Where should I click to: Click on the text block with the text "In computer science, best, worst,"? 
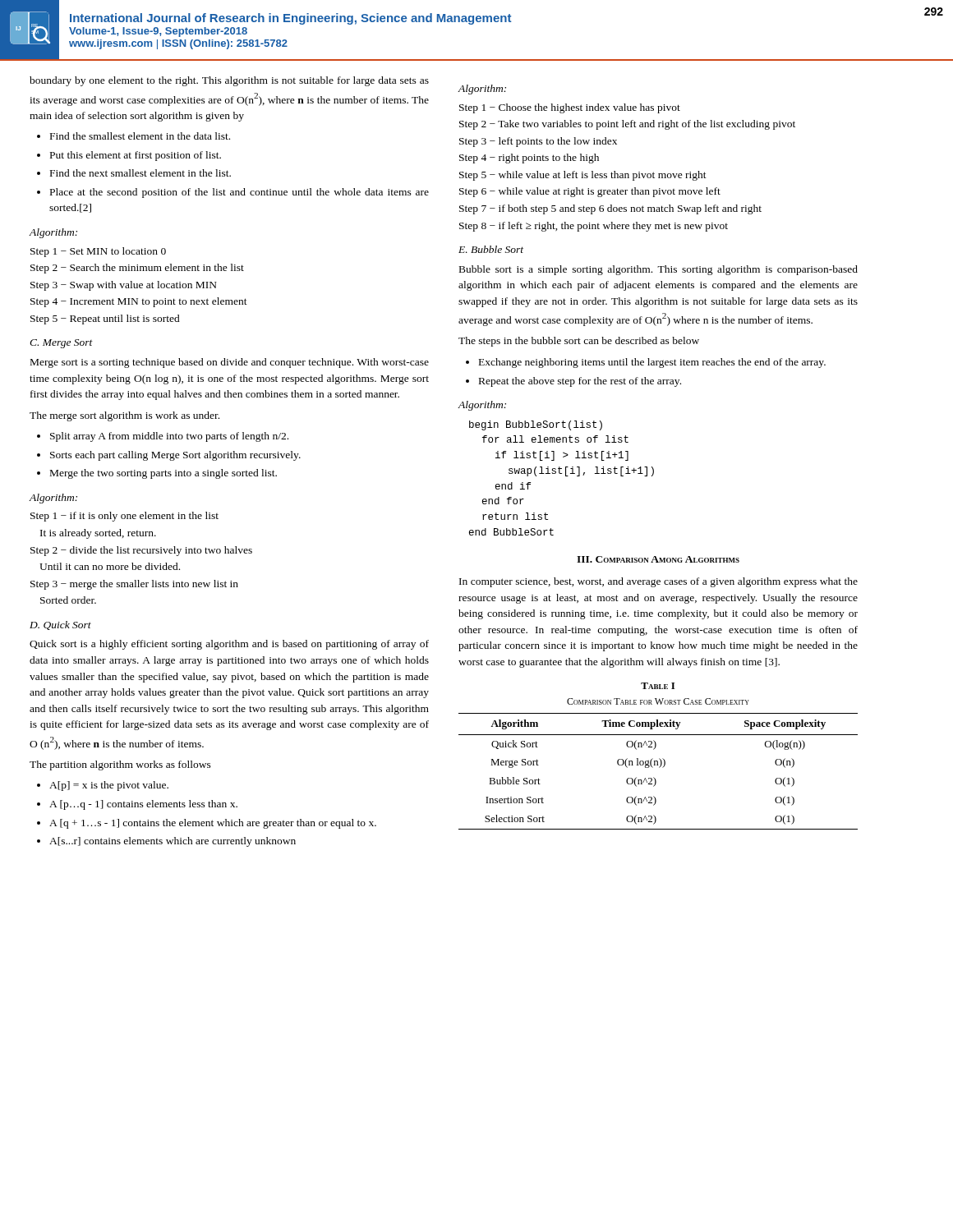(x=658, y=622)
